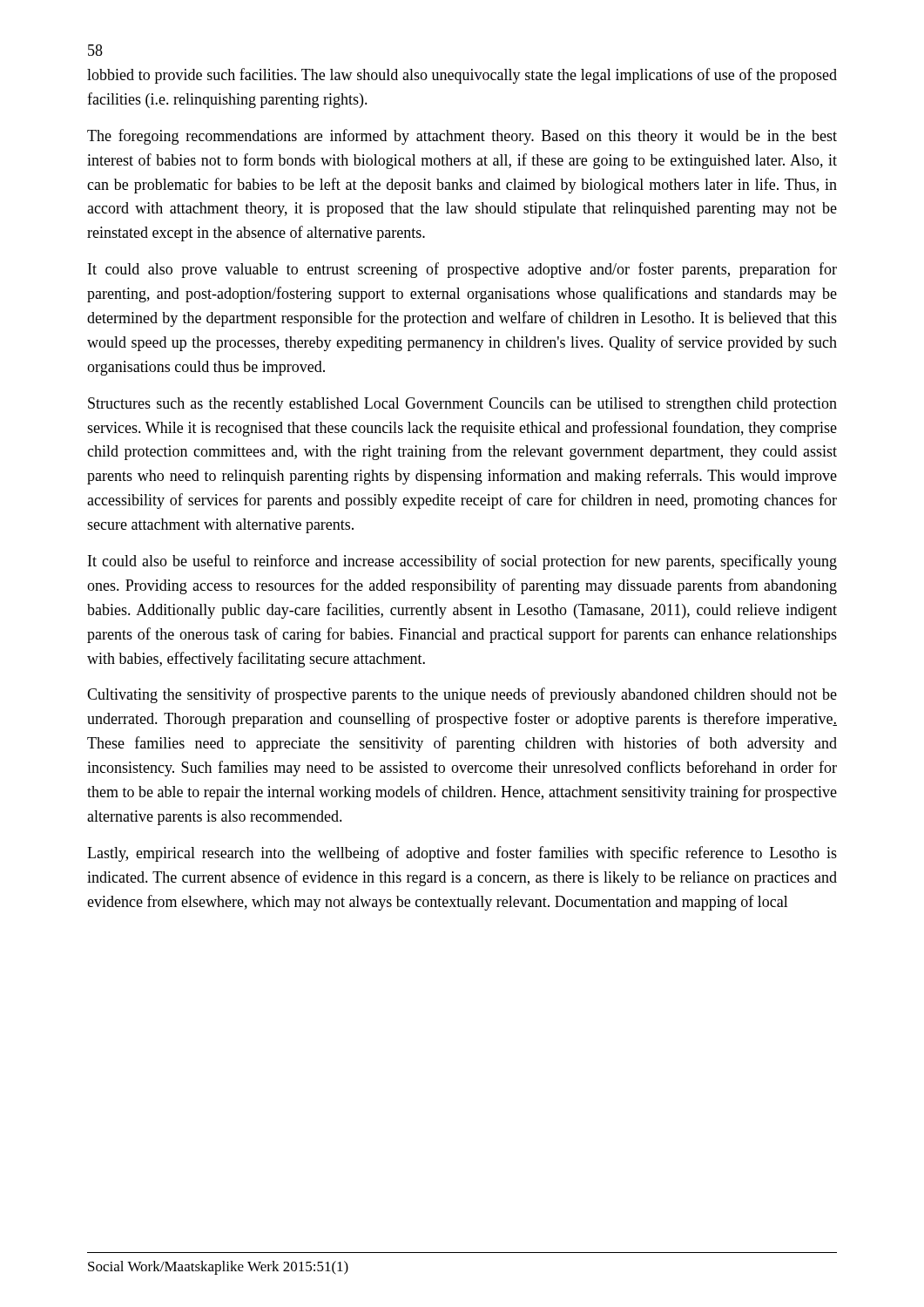This screenshot has width=924, height=1307.
Task: Find the region starting "Structures such as the"
Action: [x=462, y=465]
